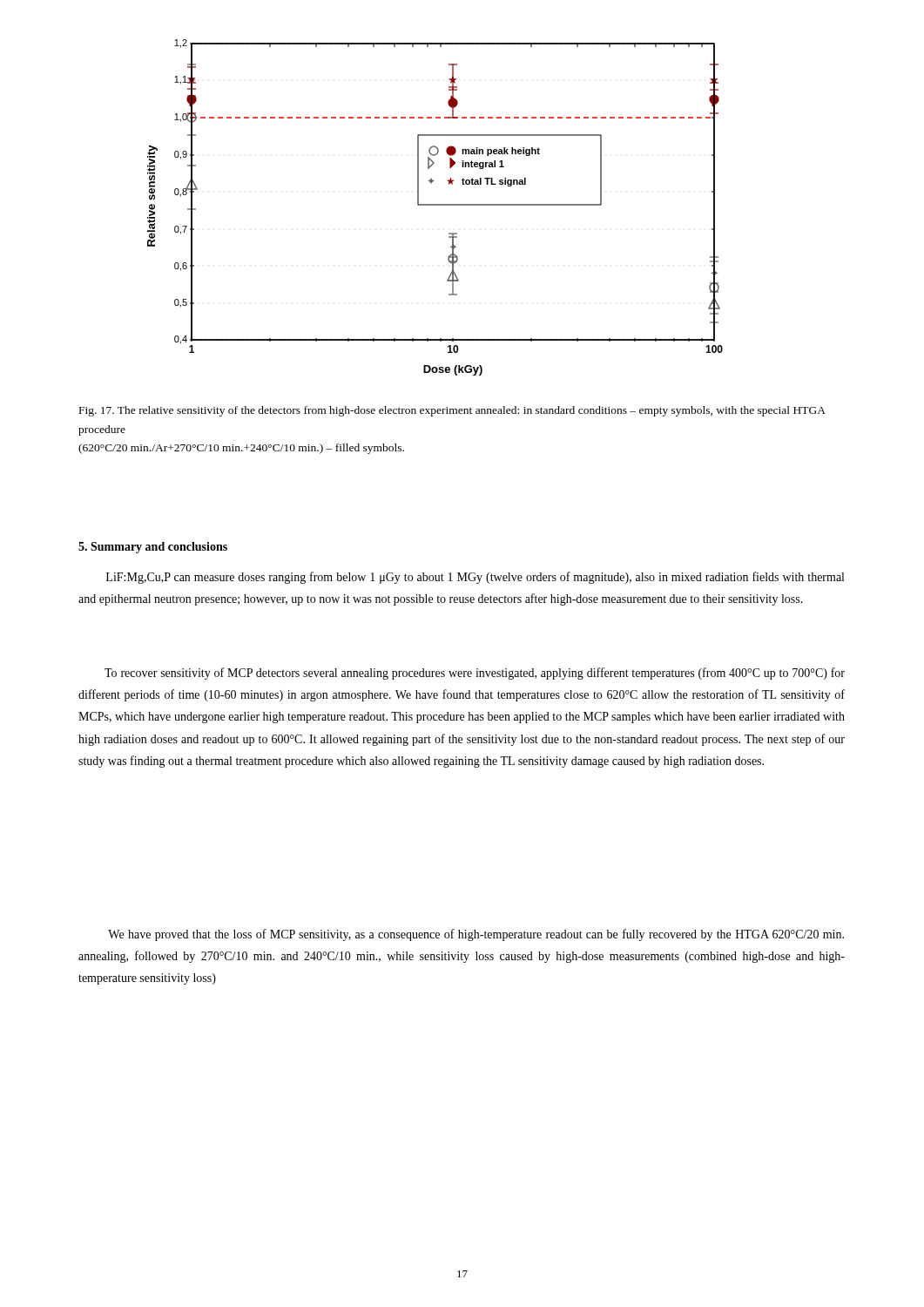
Task: Find the text block with the text "We have proved that the loss of"
Action: click(462, 956)
